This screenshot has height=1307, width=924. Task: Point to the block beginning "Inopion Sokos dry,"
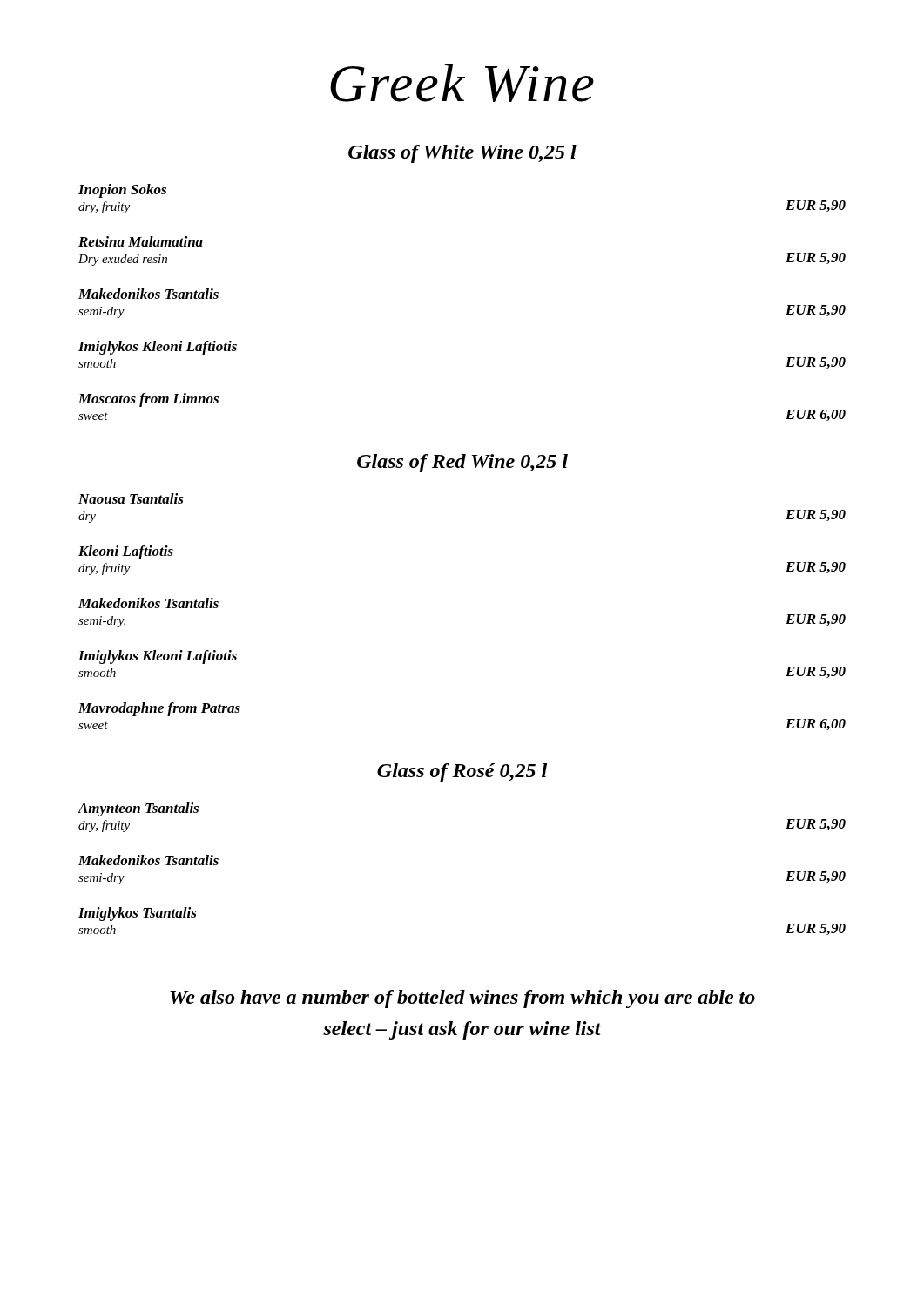click(x=122, y=191)
